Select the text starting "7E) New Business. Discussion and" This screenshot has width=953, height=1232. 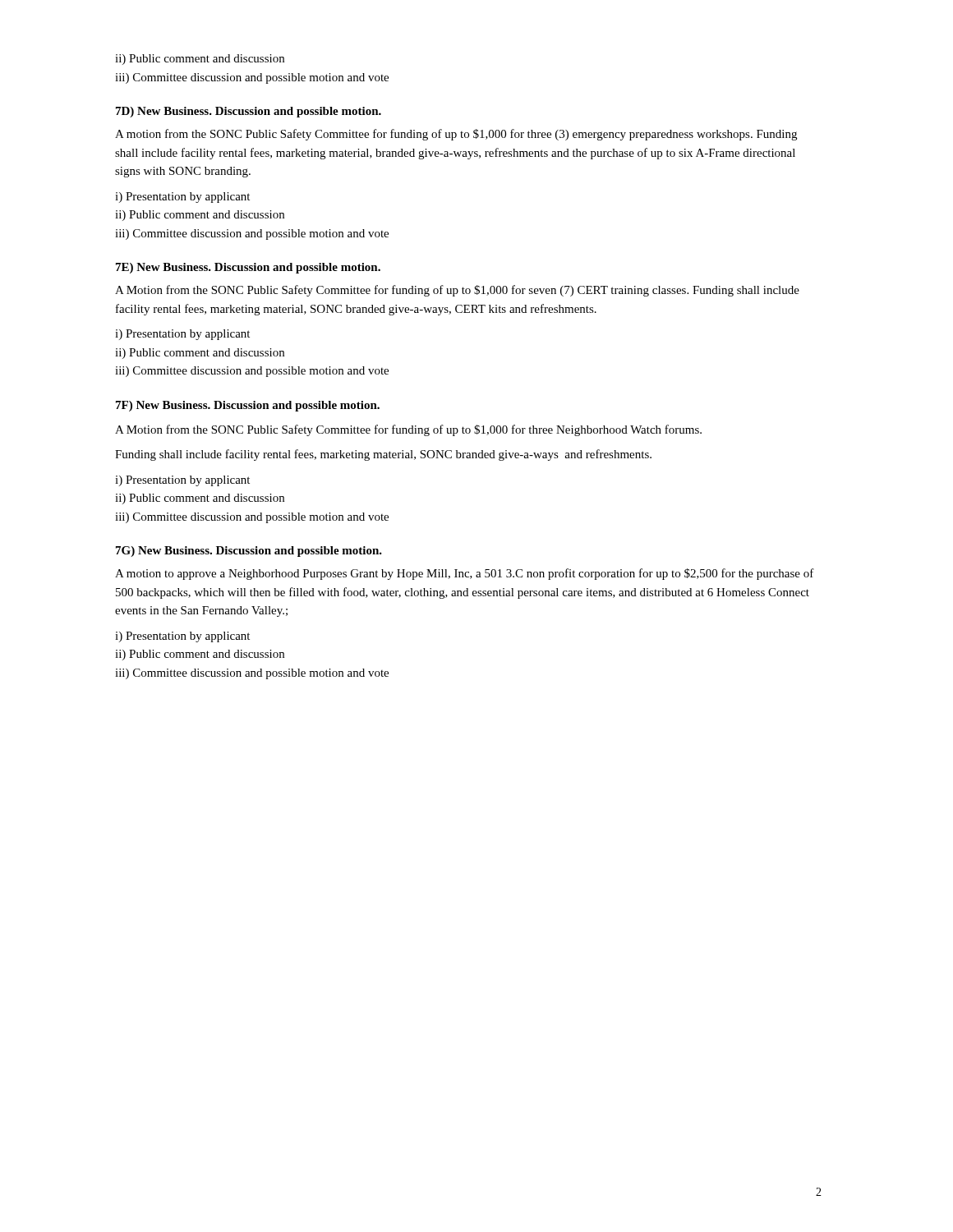coord(248,267)
